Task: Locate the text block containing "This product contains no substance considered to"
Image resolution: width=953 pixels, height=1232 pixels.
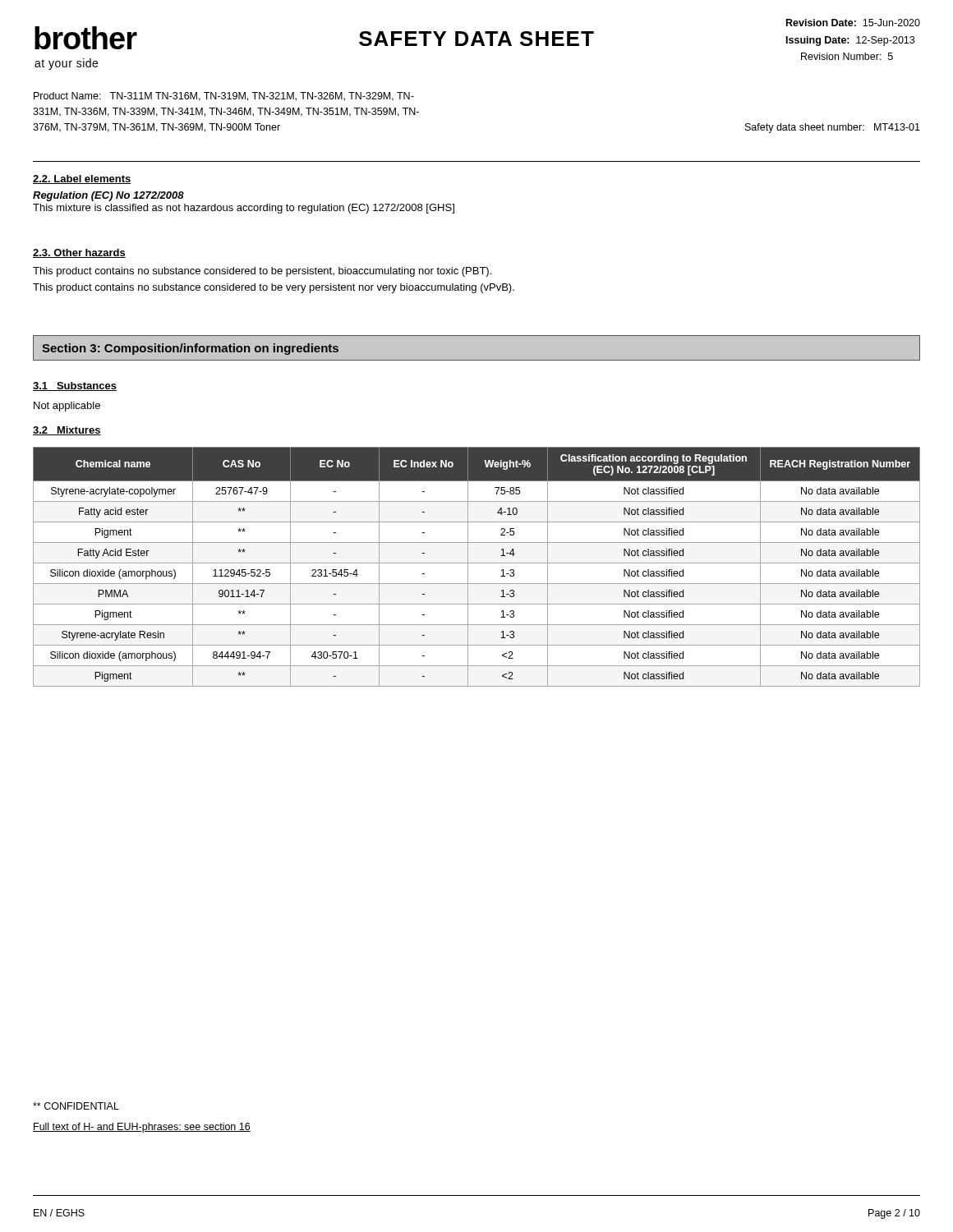Action: pyautogui.click(x=274, y=279)
